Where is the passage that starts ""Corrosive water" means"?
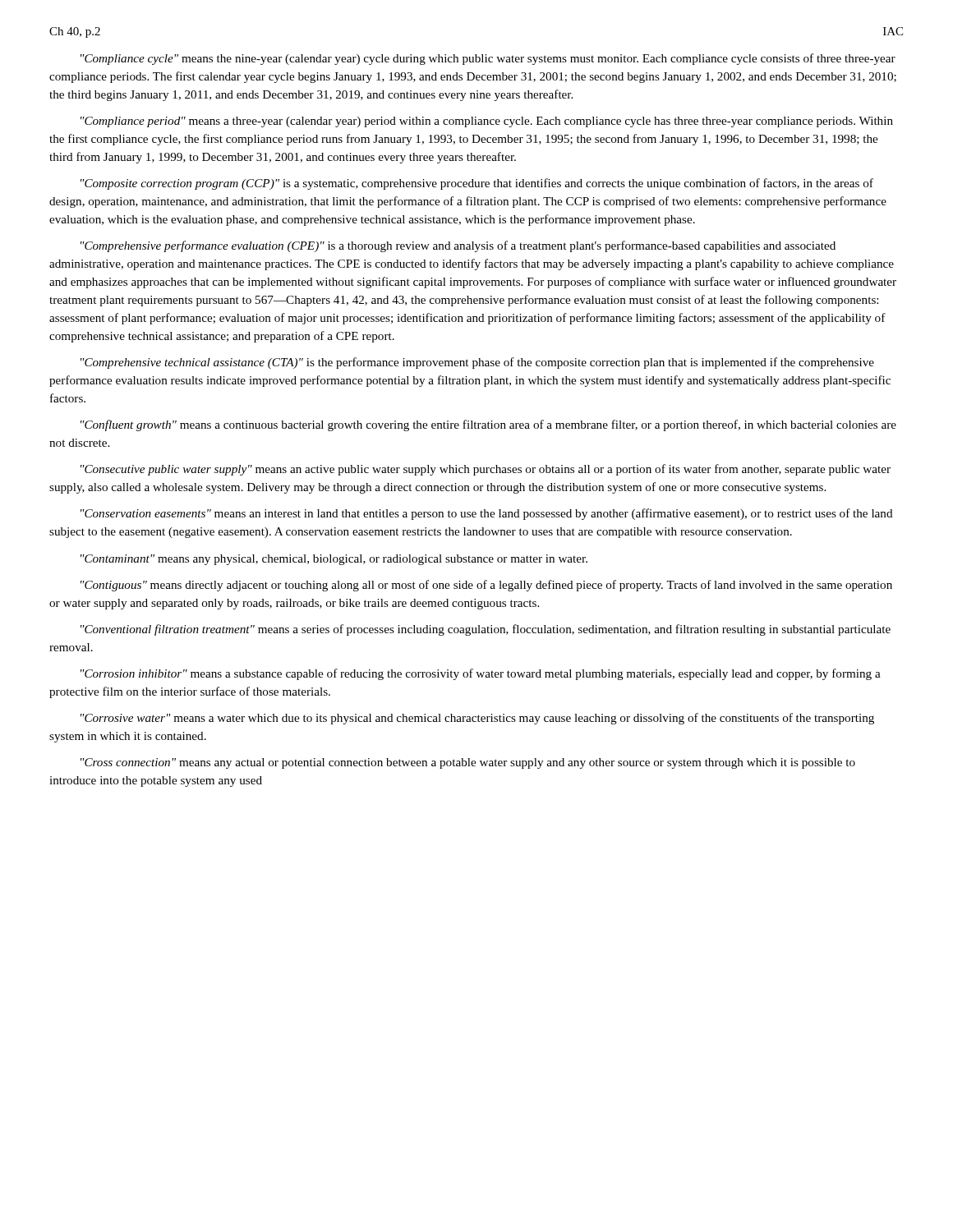Screen dimensions: 1232x953 (x=462, y=726)
